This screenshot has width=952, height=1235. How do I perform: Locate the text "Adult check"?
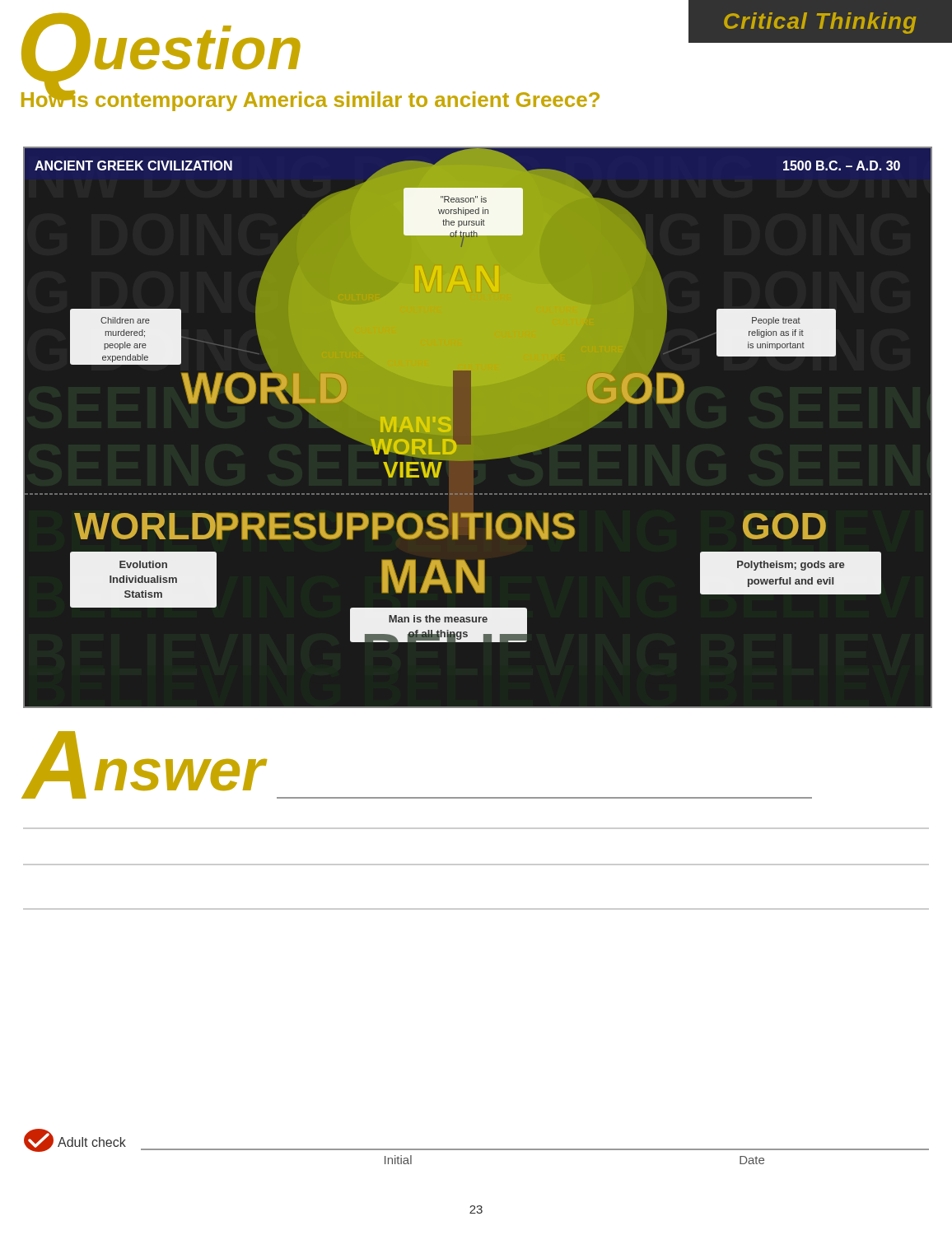tap(476, 1140)
